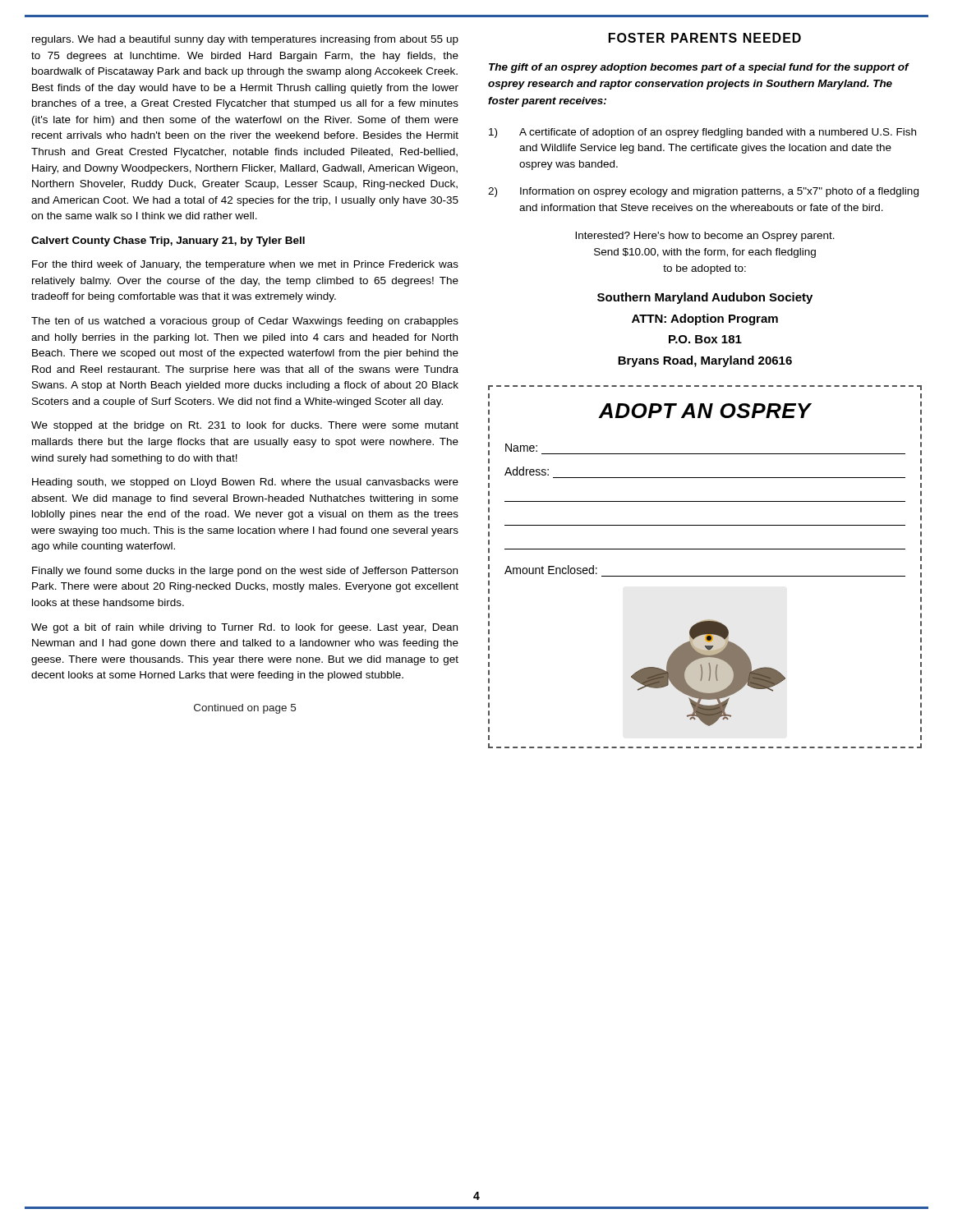Point to the element starting "Interested? Here's how to become an"
The width and height of the screenshot is (953, 1232).
pos(705,252)
